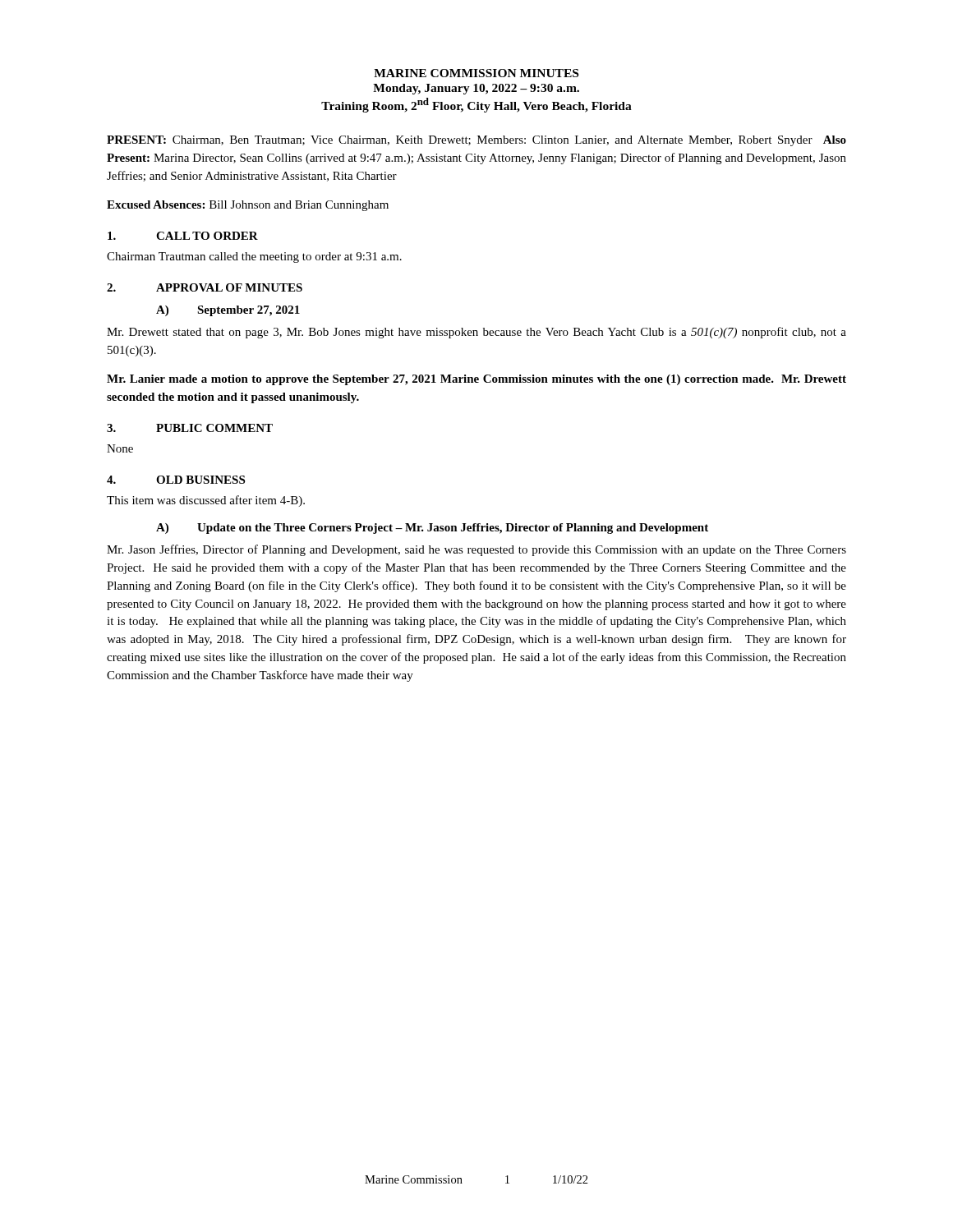Where is the passage that starts "Chairman Trautman called the meeting"?
The width and height of the screenshot is (953, 1232).
[x=254, y=256]
